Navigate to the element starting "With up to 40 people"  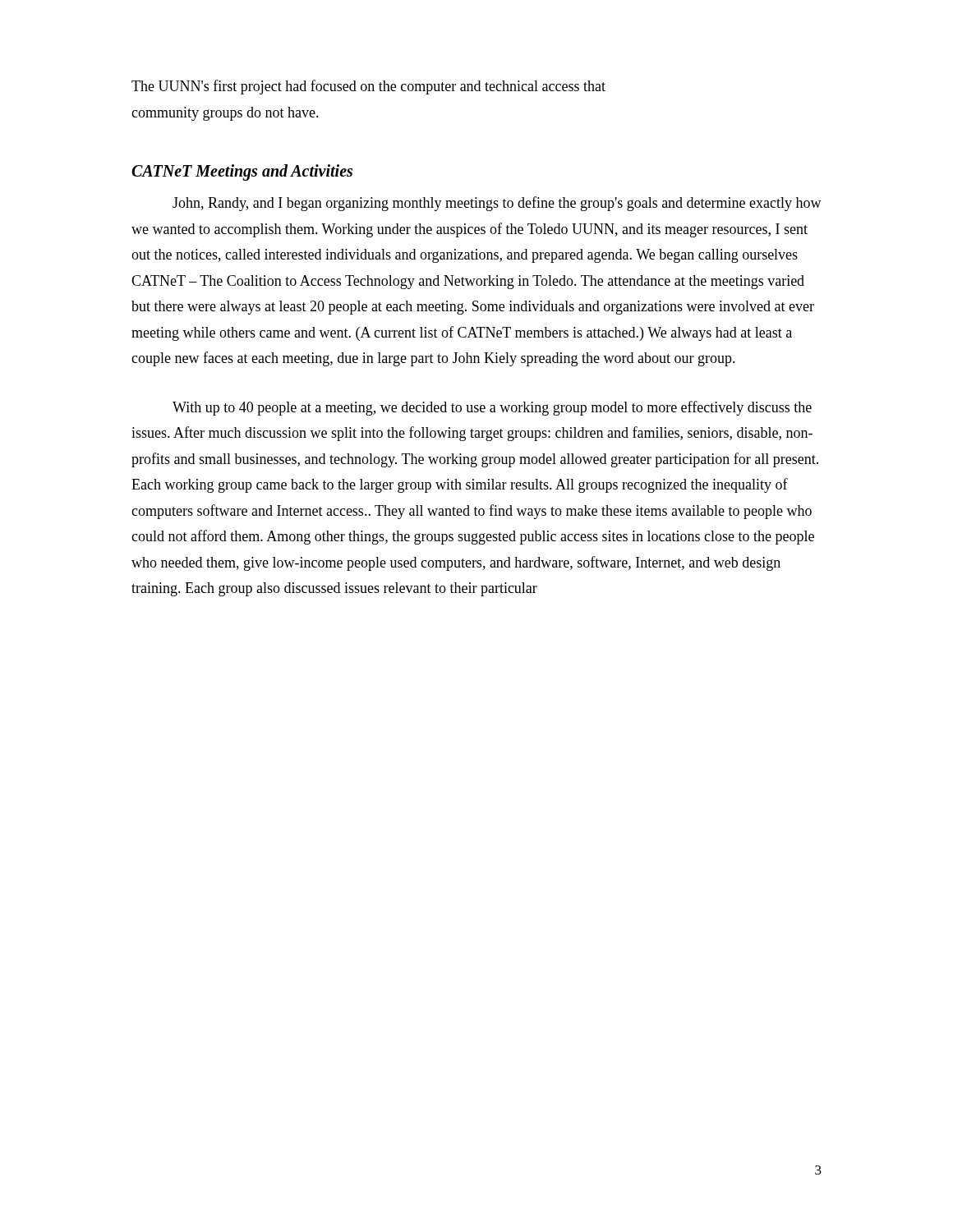click(476, 498)
